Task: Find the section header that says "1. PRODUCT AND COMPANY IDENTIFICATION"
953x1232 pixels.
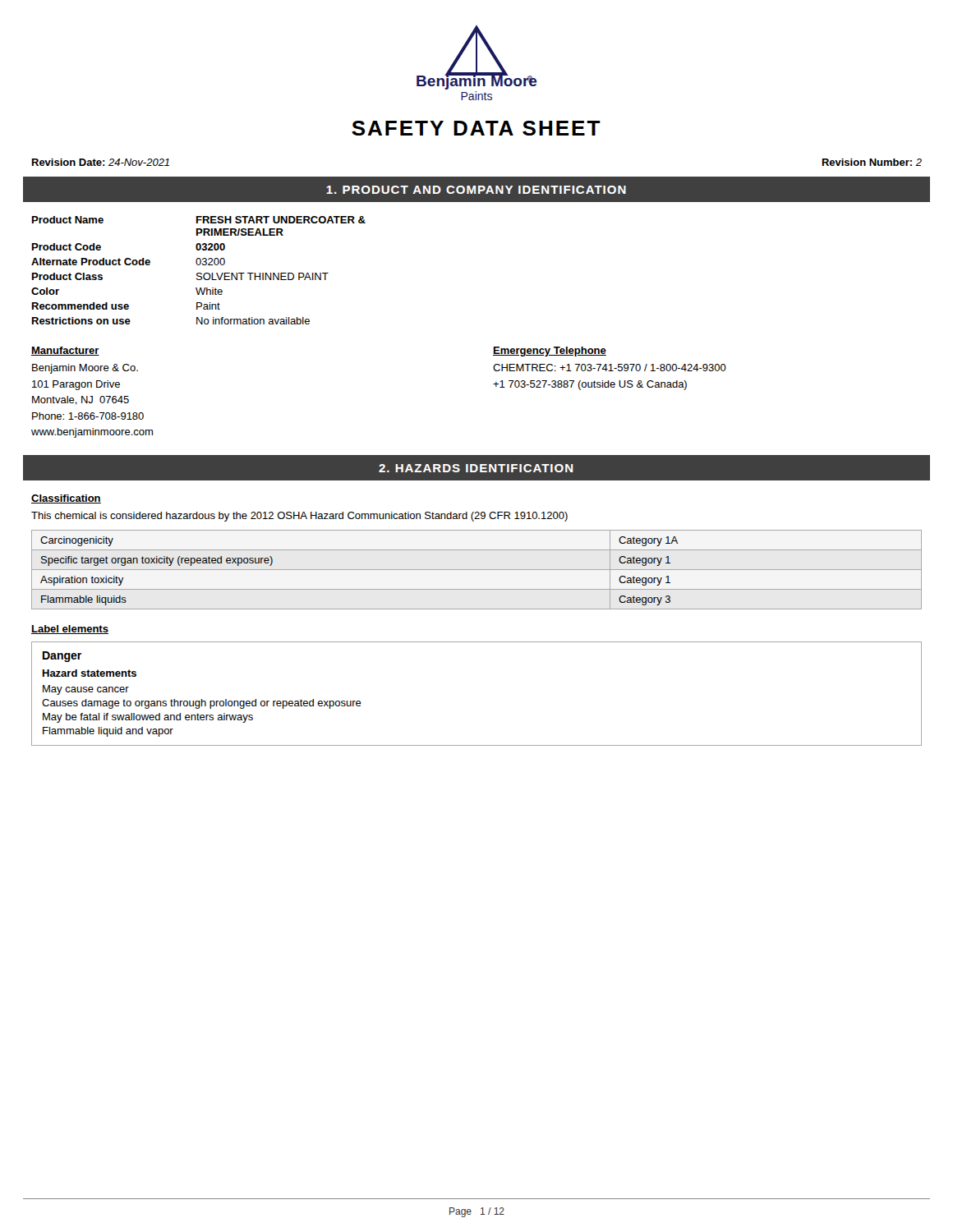Action: (476, 189)
